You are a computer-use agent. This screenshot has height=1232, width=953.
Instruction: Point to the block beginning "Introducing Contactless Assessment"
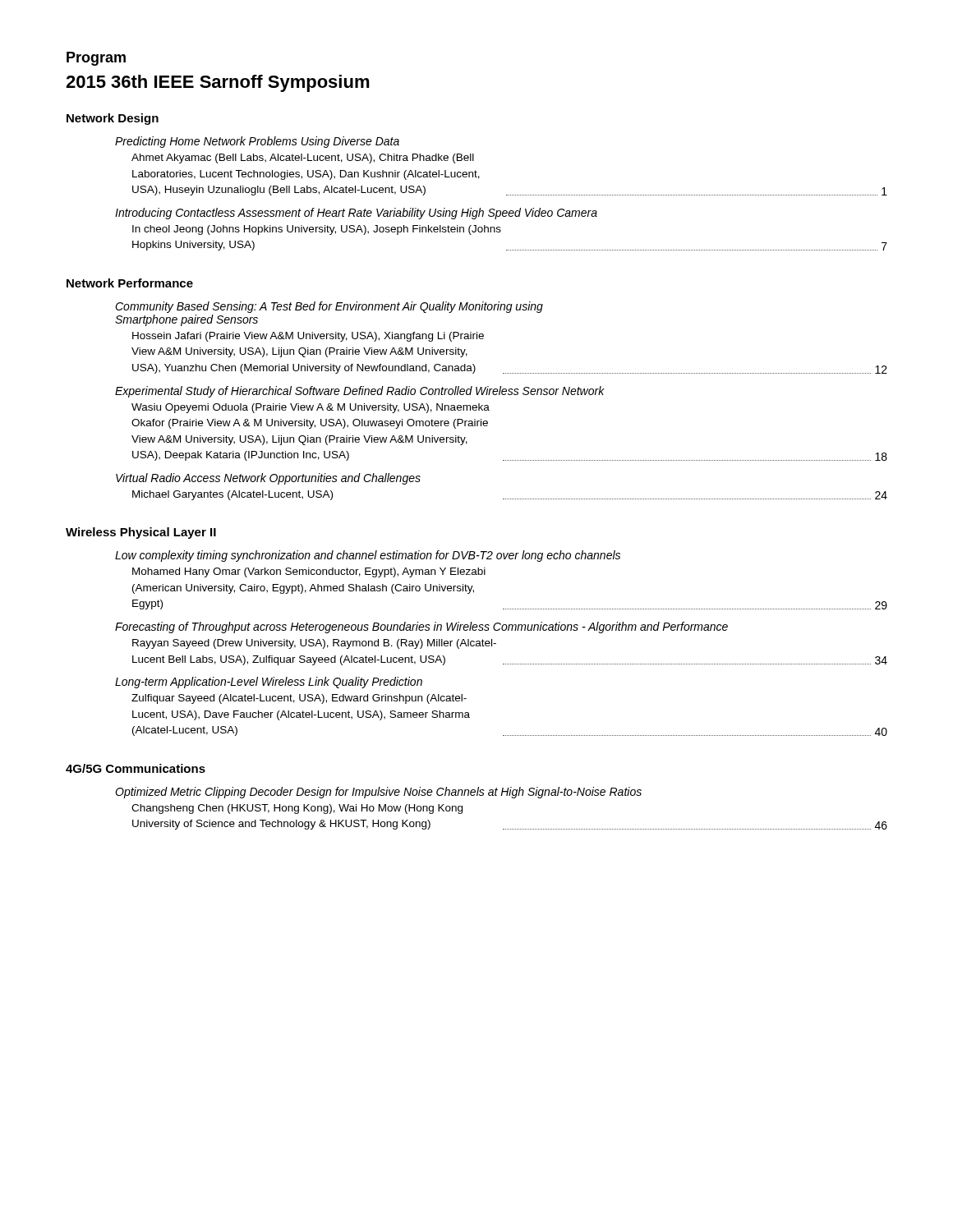pos(501,229)
